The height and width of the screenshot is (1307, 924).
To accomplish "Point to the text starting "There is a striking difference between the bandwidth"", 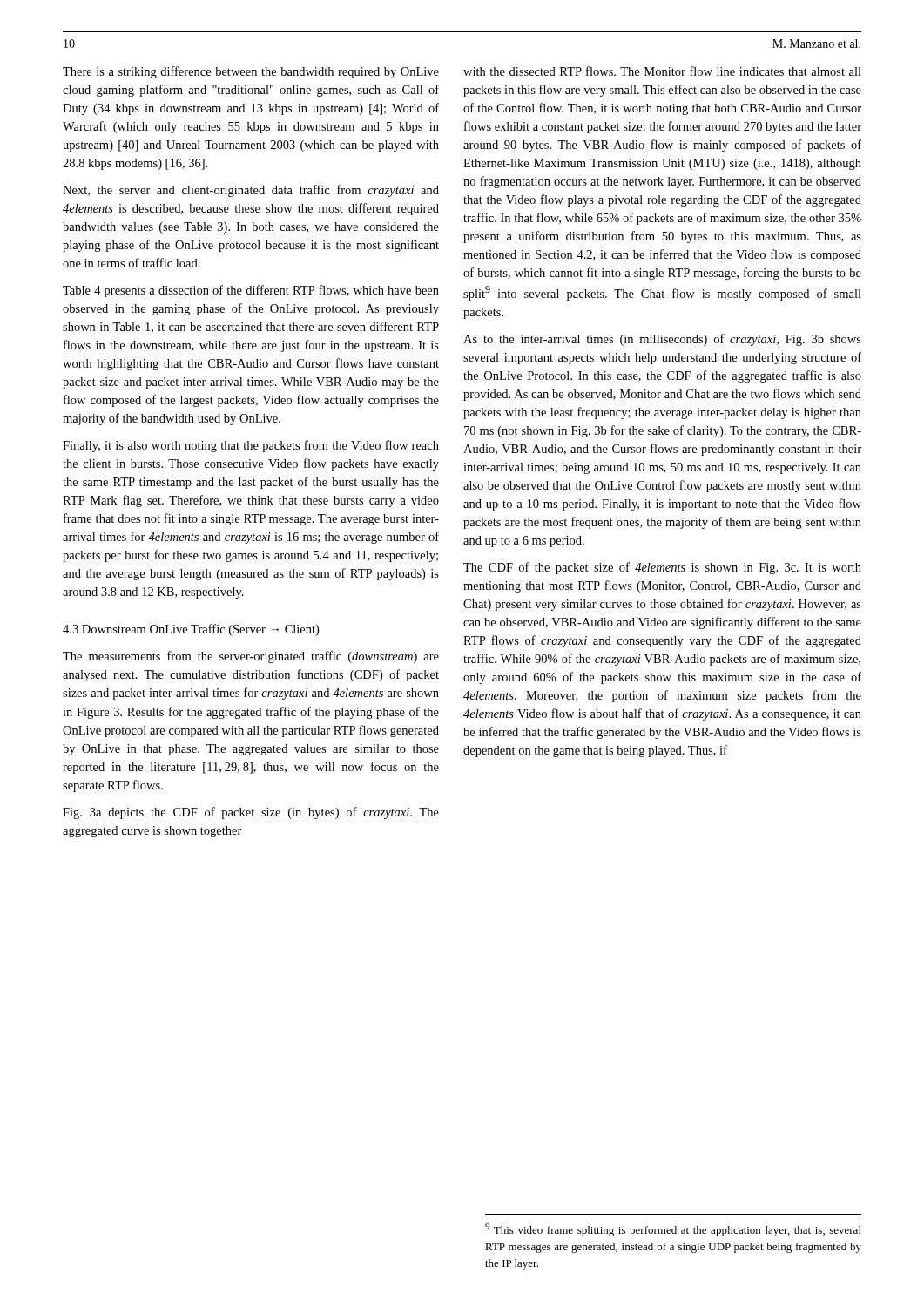I will point(251,118).
